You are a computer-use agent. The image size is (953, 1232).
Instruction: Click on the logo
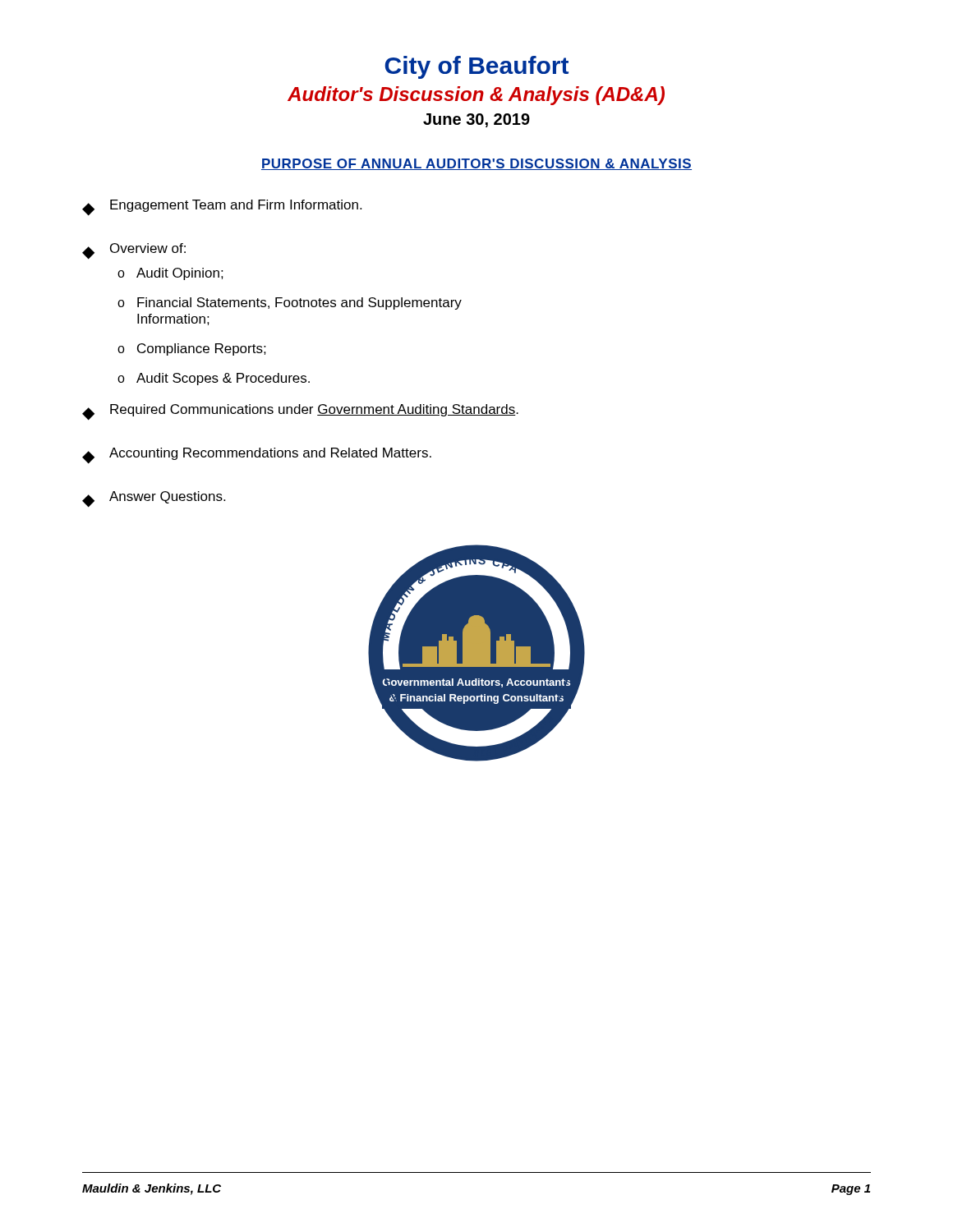click(476, 661)
